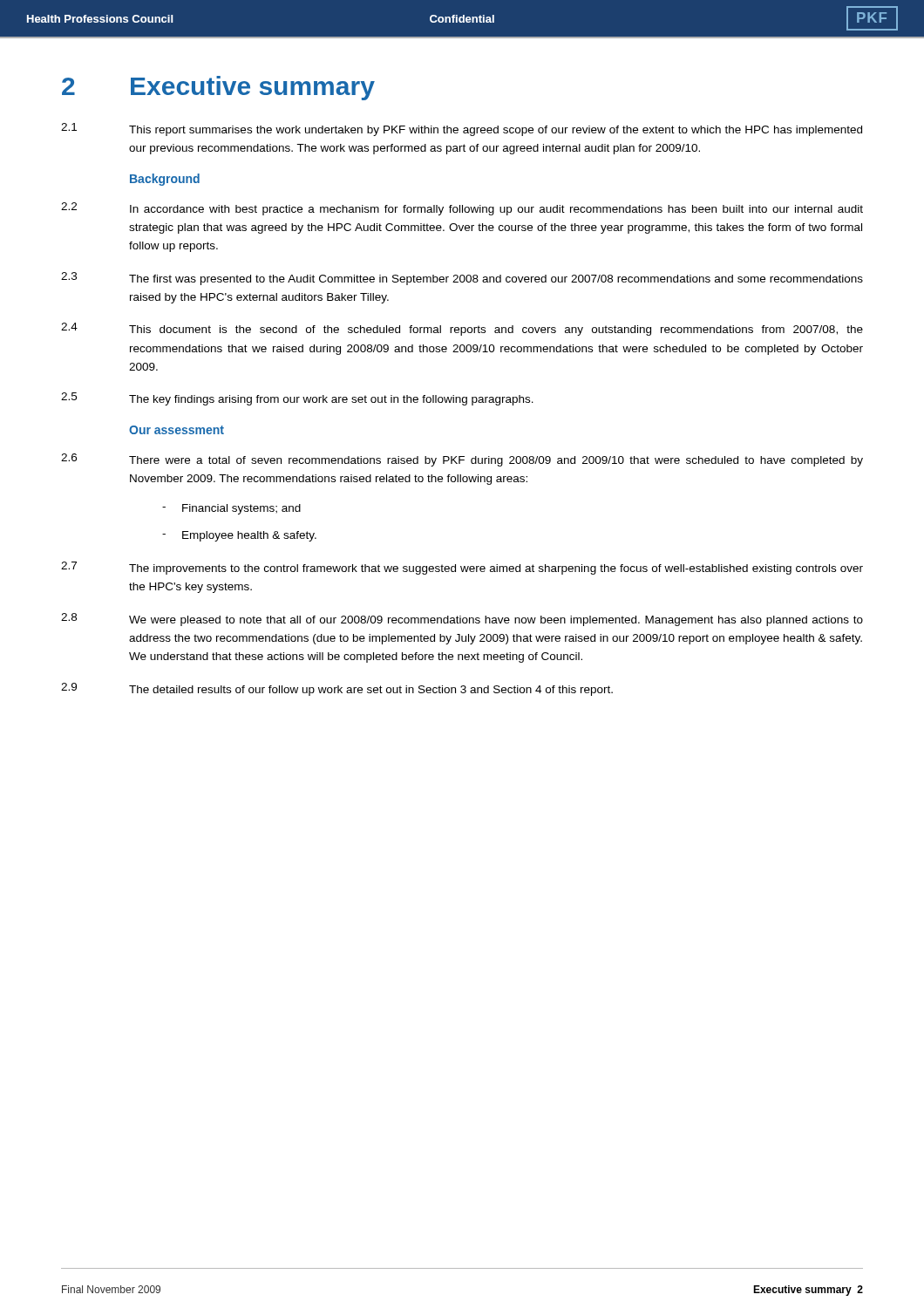
Task: Locate the block of text that opens with "2 In accordance"
Action: [x=462, y=227]
